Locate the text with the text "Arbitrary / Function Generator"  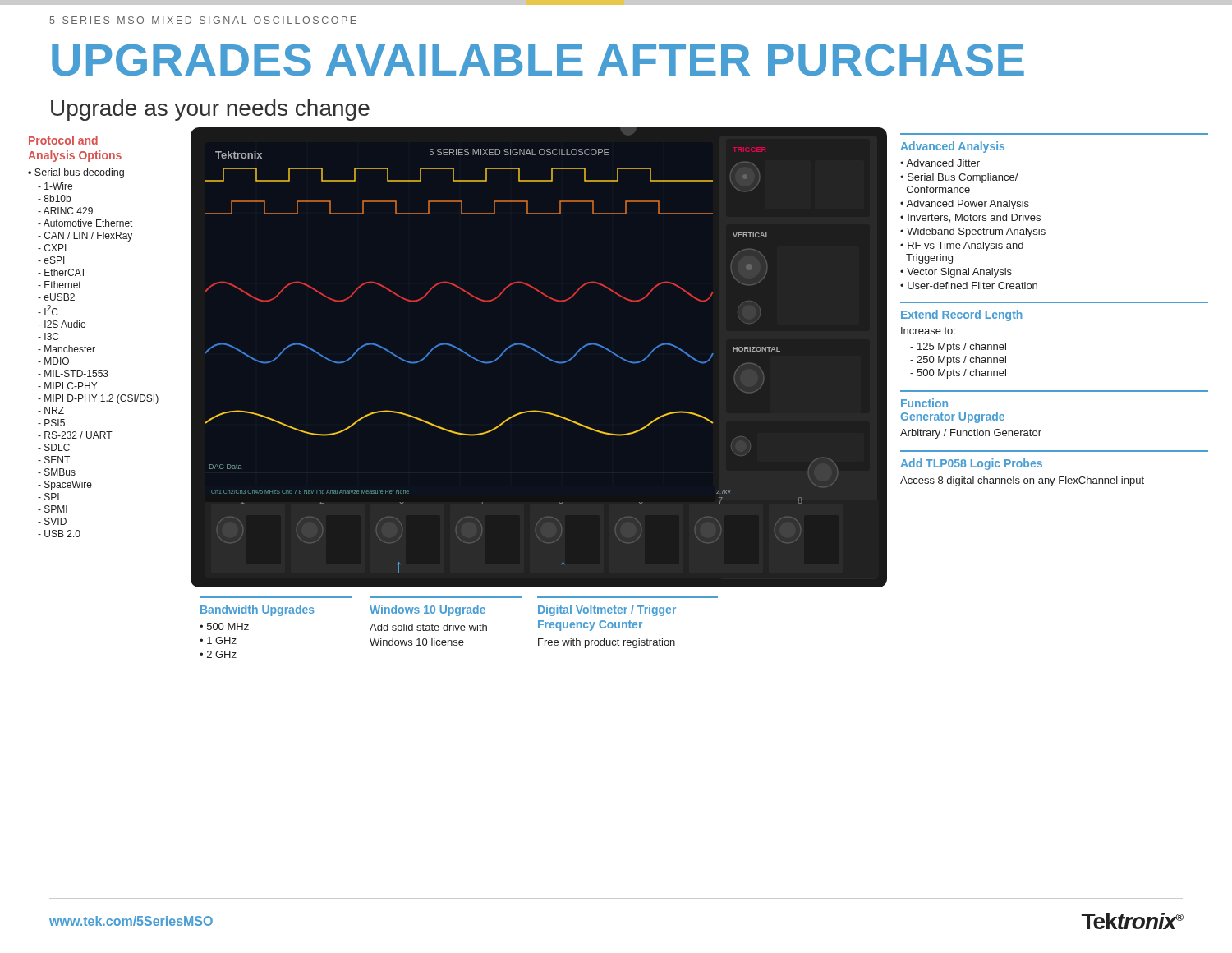(971, 433)
